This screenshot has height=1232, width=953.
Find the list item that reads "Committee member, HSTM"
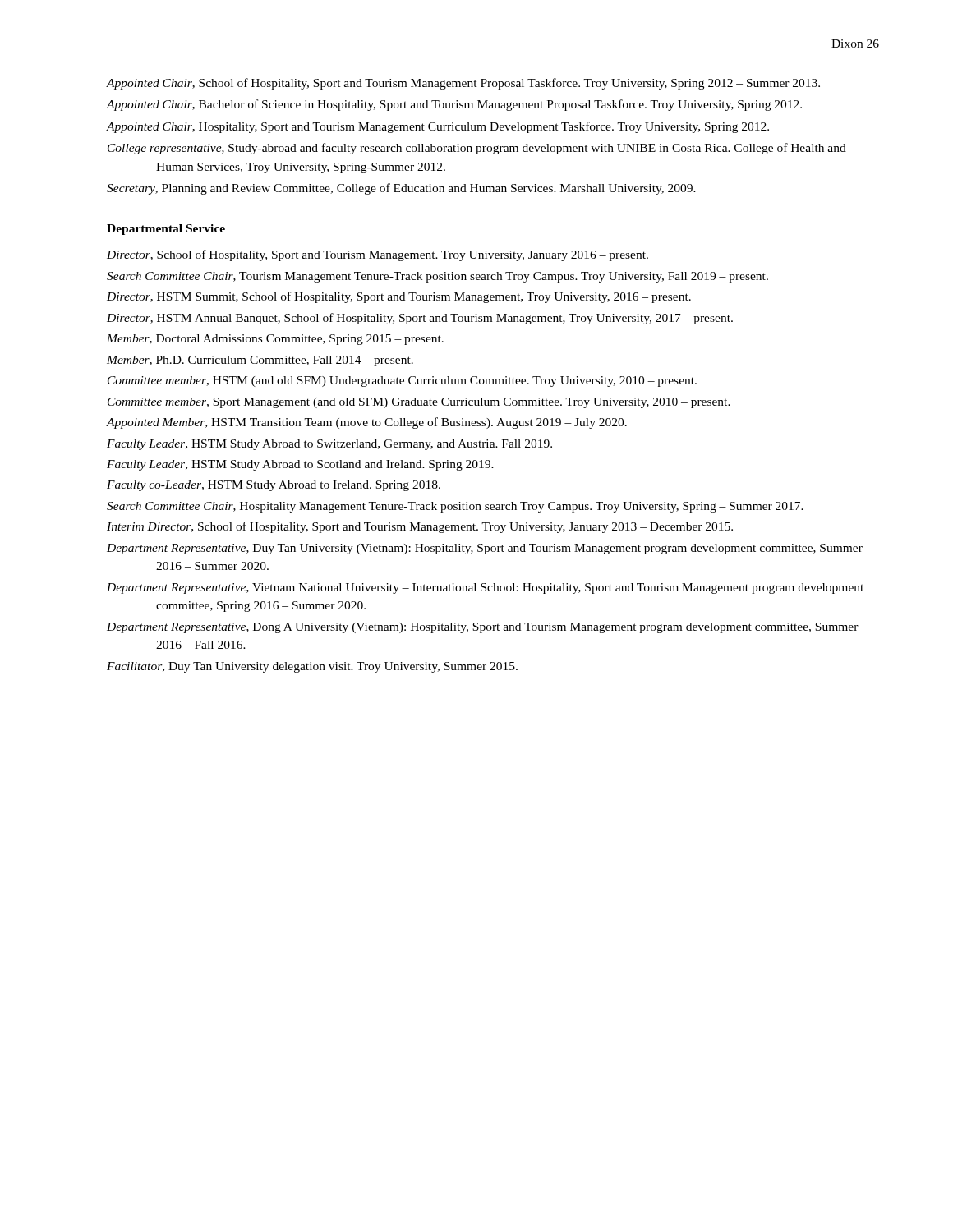point(402,380)
